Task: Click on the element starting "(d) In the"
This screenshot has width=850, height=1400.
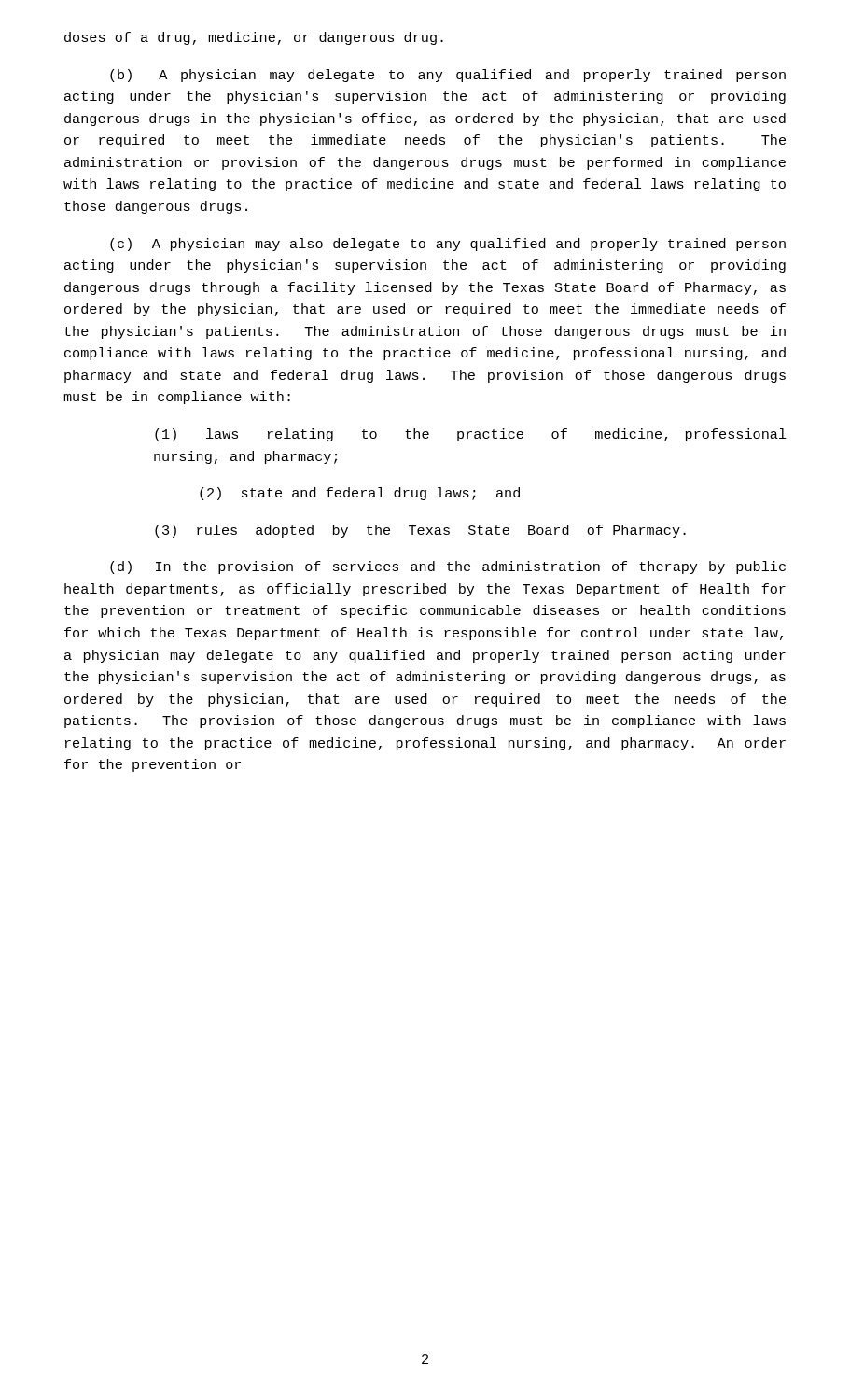Action: 425,667
